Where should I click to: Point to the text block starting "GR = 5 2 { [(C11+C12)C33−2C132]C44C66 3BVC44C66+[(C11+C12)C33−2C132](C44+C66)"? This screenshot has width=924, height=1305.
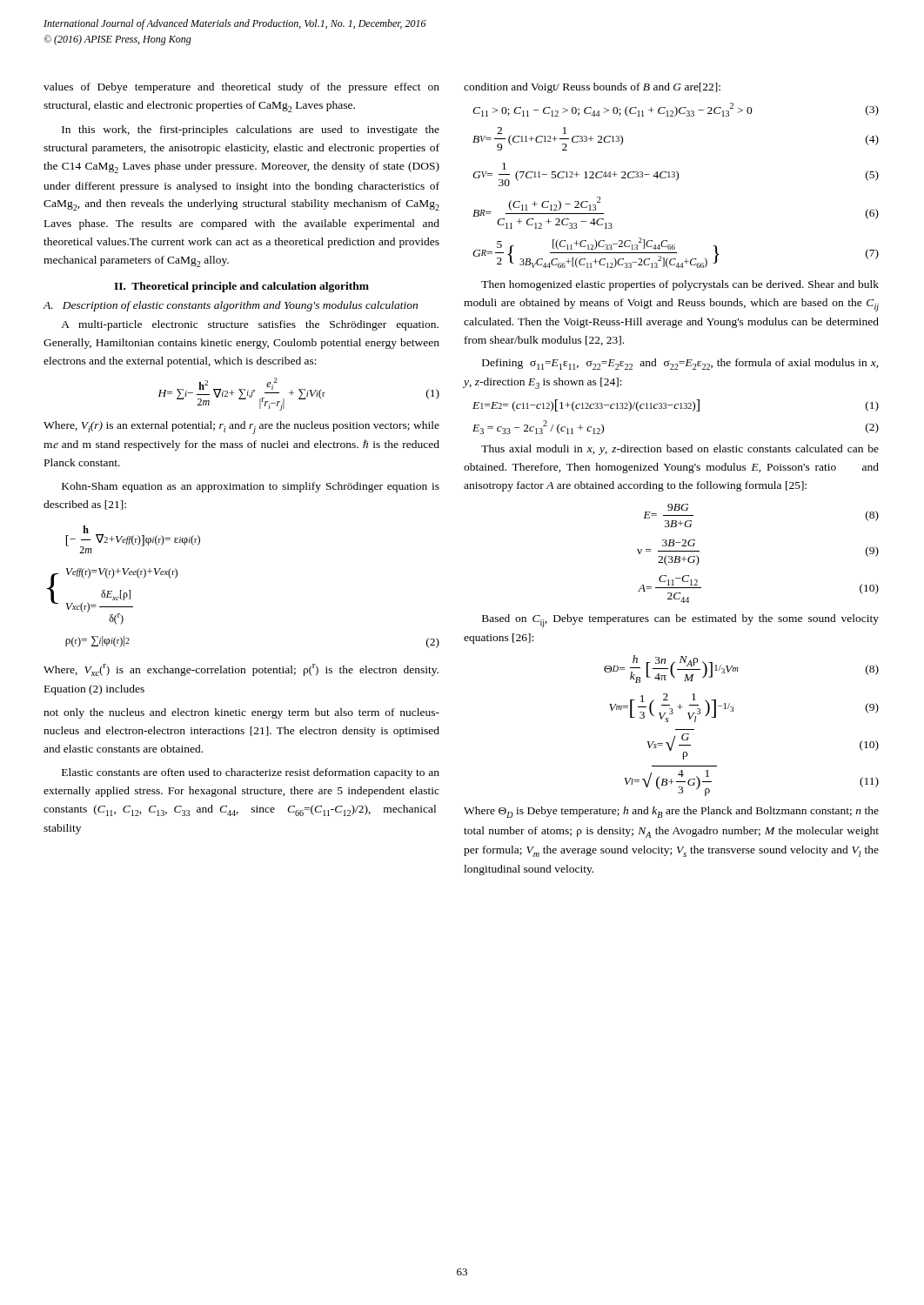pyautogui.click(x=676, y=253)
